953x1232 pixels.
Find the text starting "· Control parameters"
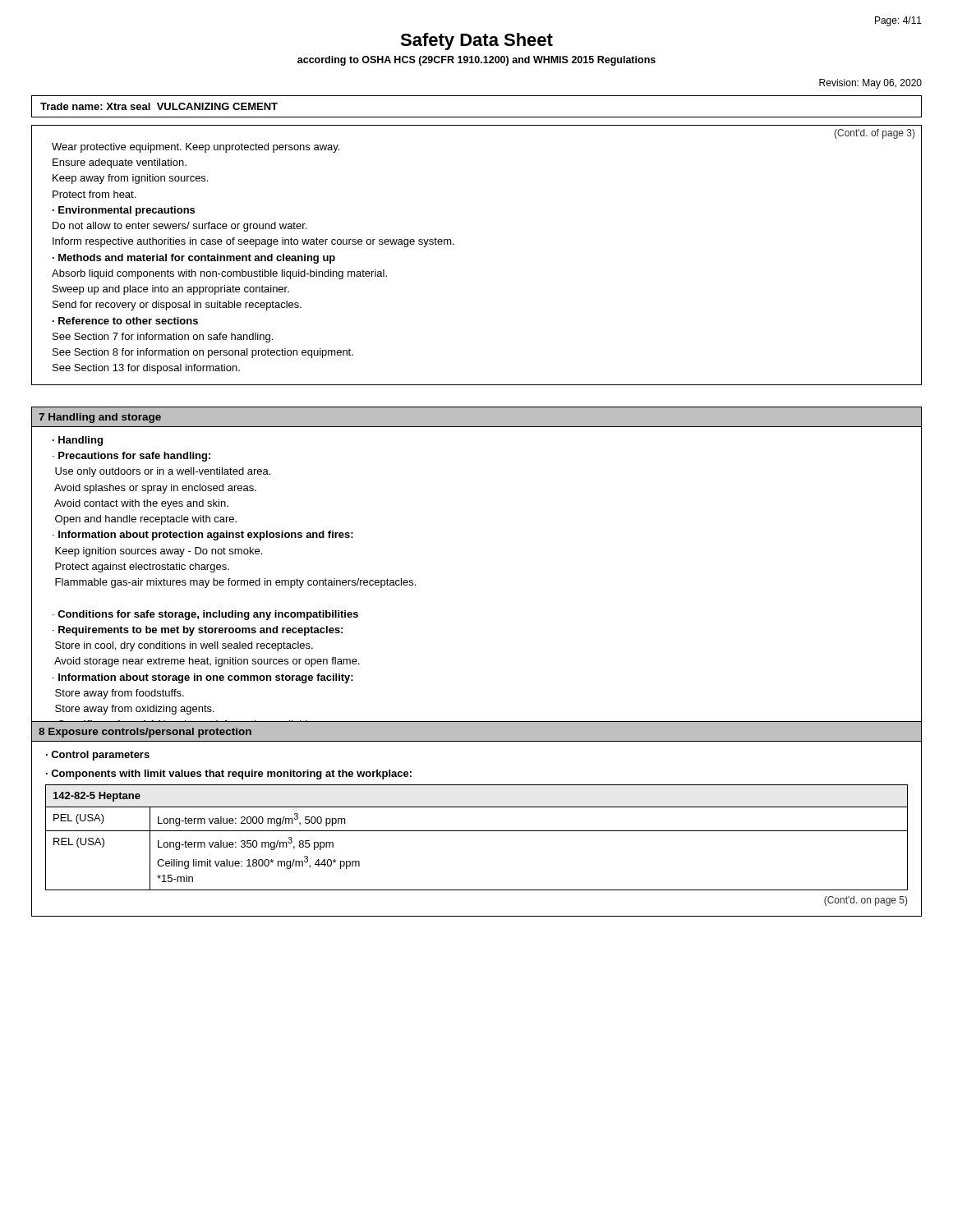click(97, 754)
